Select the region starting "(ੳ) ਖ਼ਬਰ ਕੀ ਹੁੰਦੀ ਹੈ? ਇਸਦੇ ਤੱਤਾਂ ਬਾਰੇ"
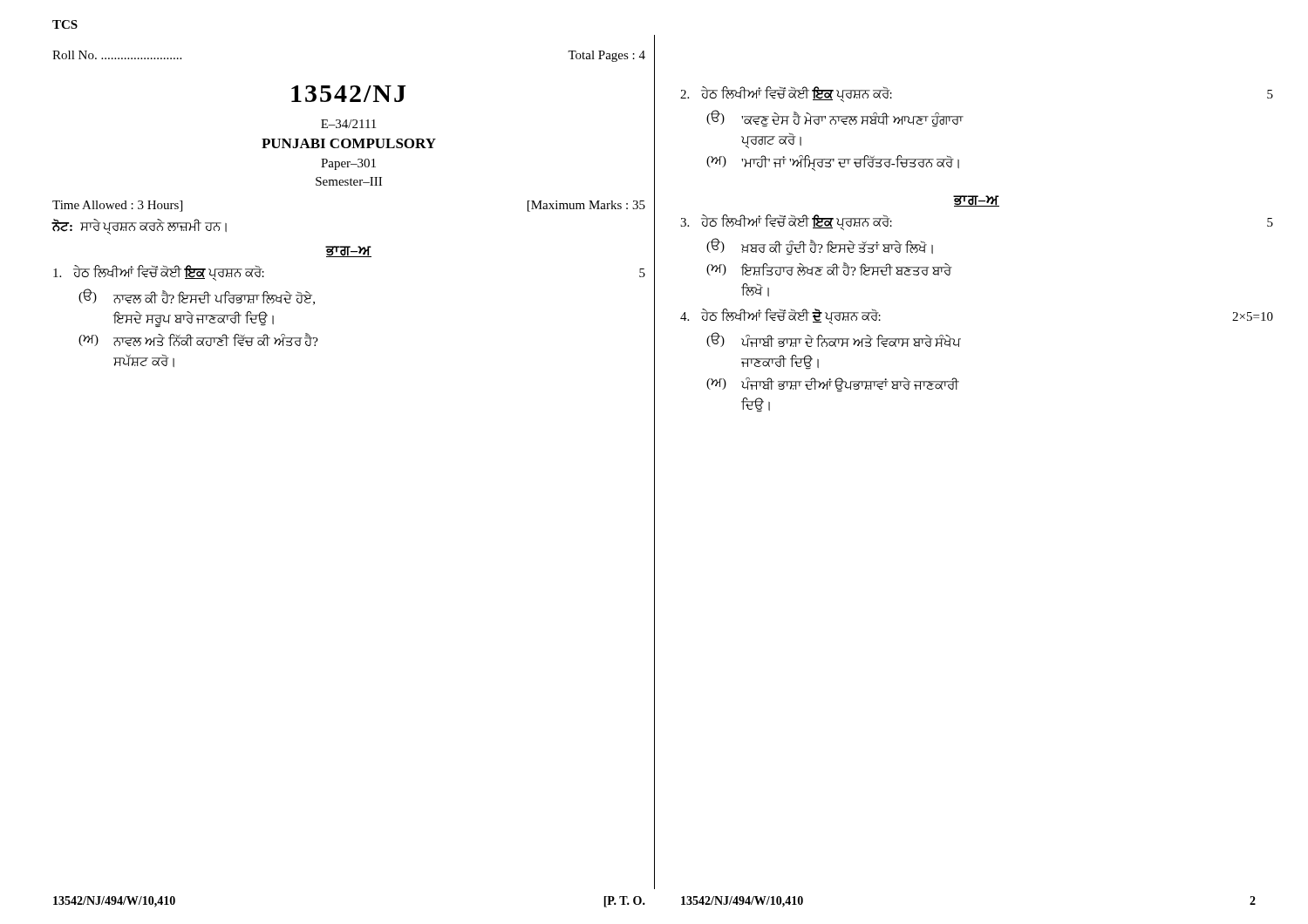 point(820,247)
